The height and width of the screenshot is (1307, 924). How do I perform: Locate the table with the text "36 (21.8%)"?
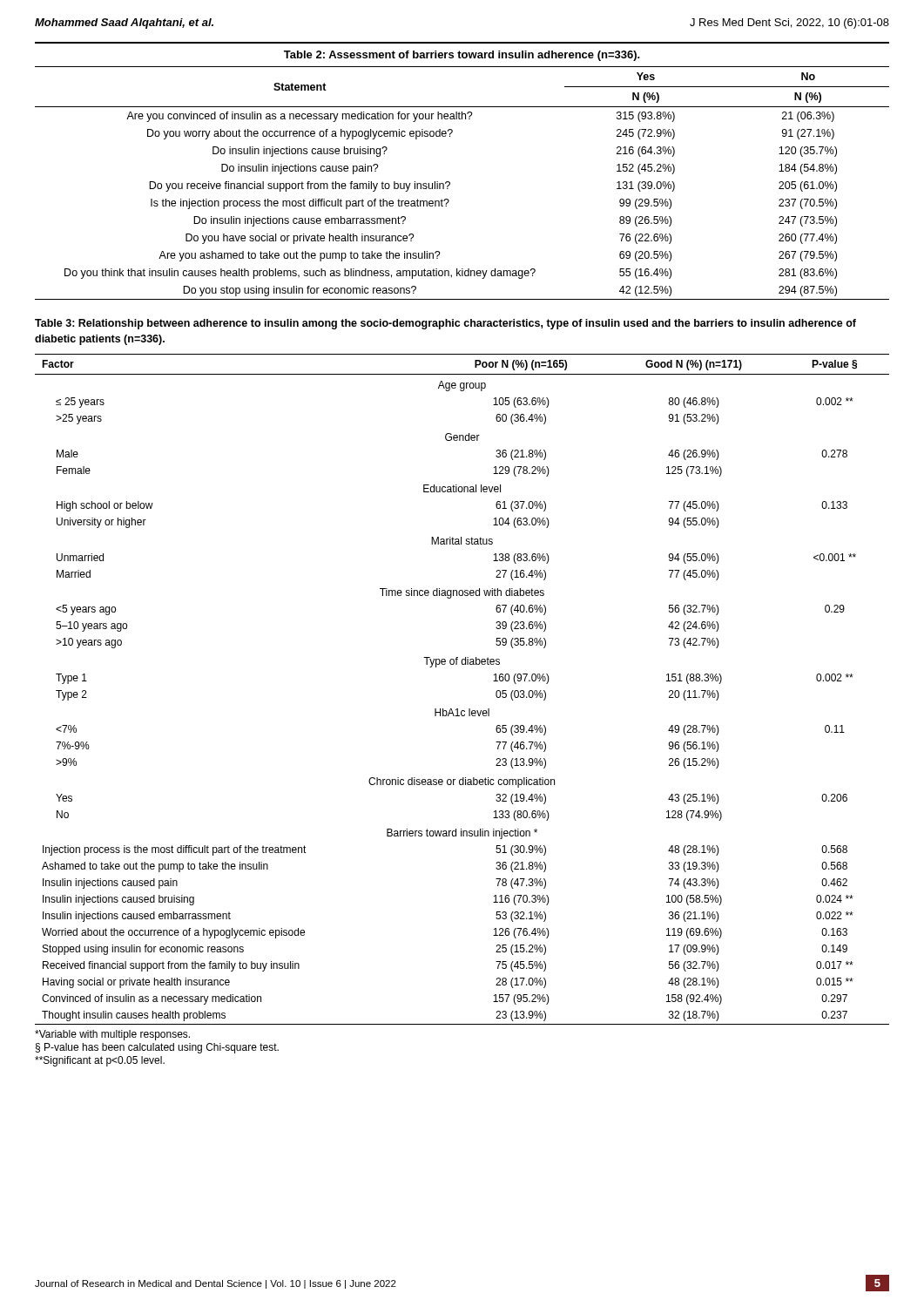(462, 689)
